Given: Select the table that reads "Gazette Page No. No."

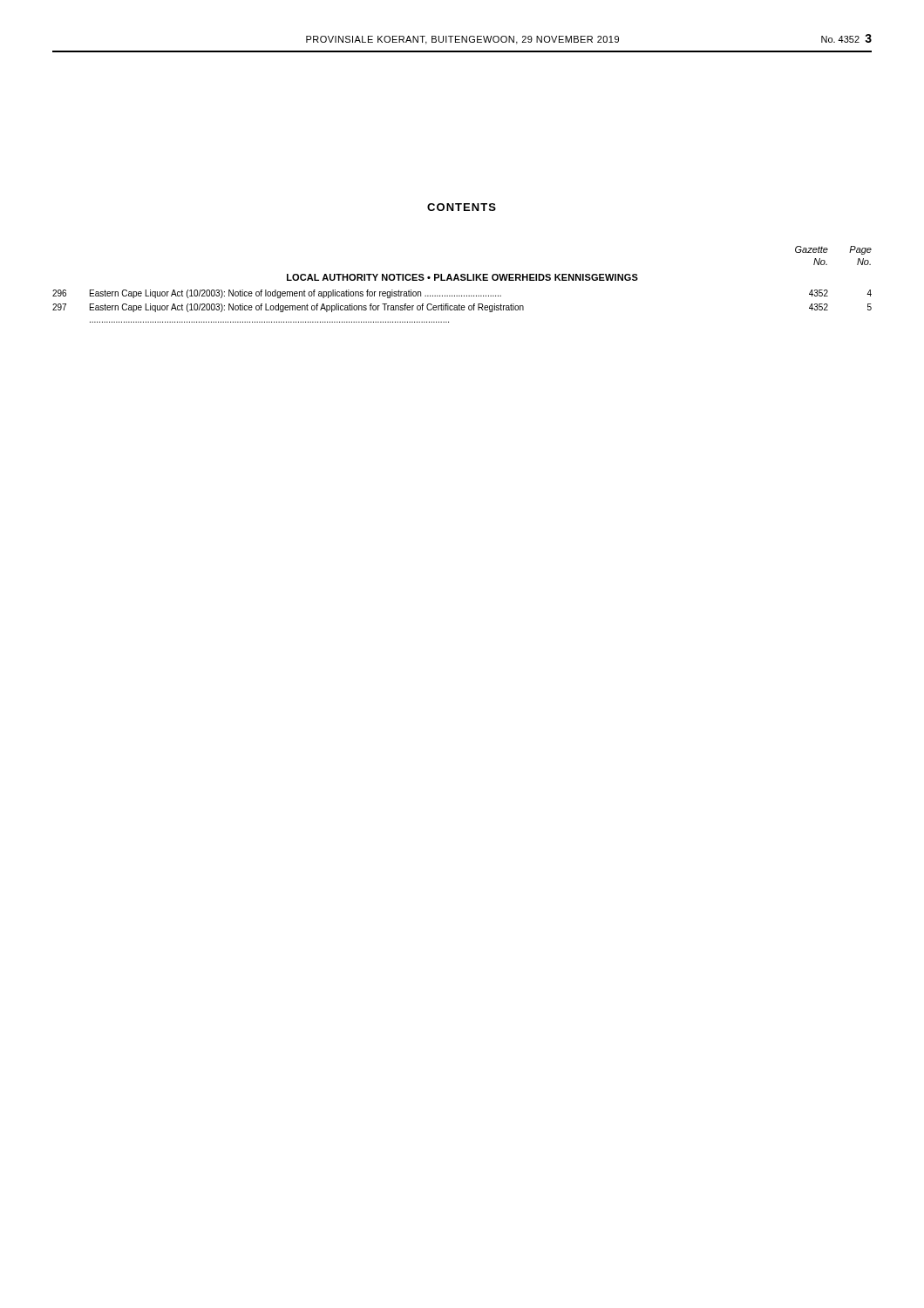Looking at the screenshot, I should coord(462,286).
